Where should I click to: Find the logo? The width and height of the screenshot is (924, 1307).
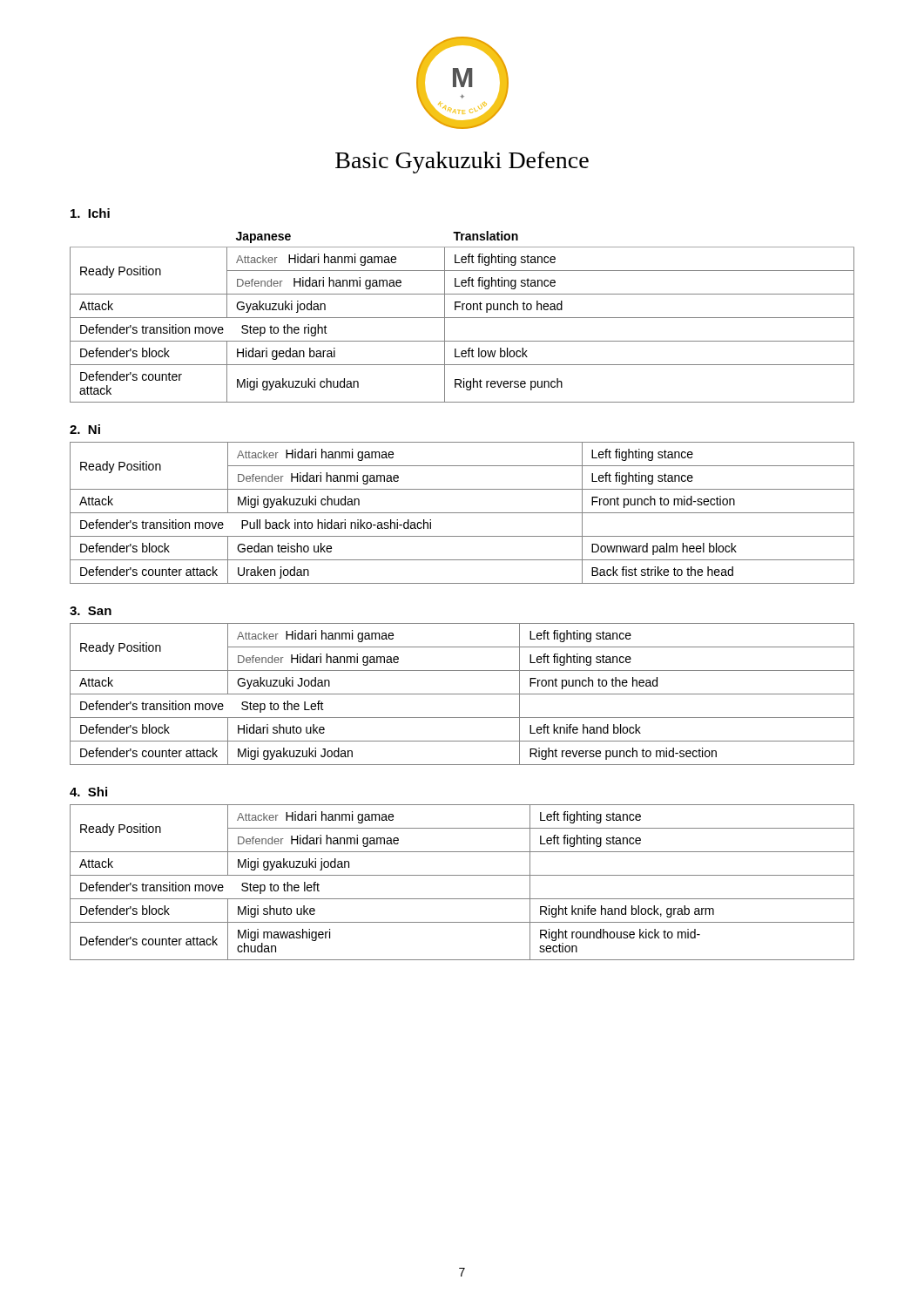click(x=462, y=83)
